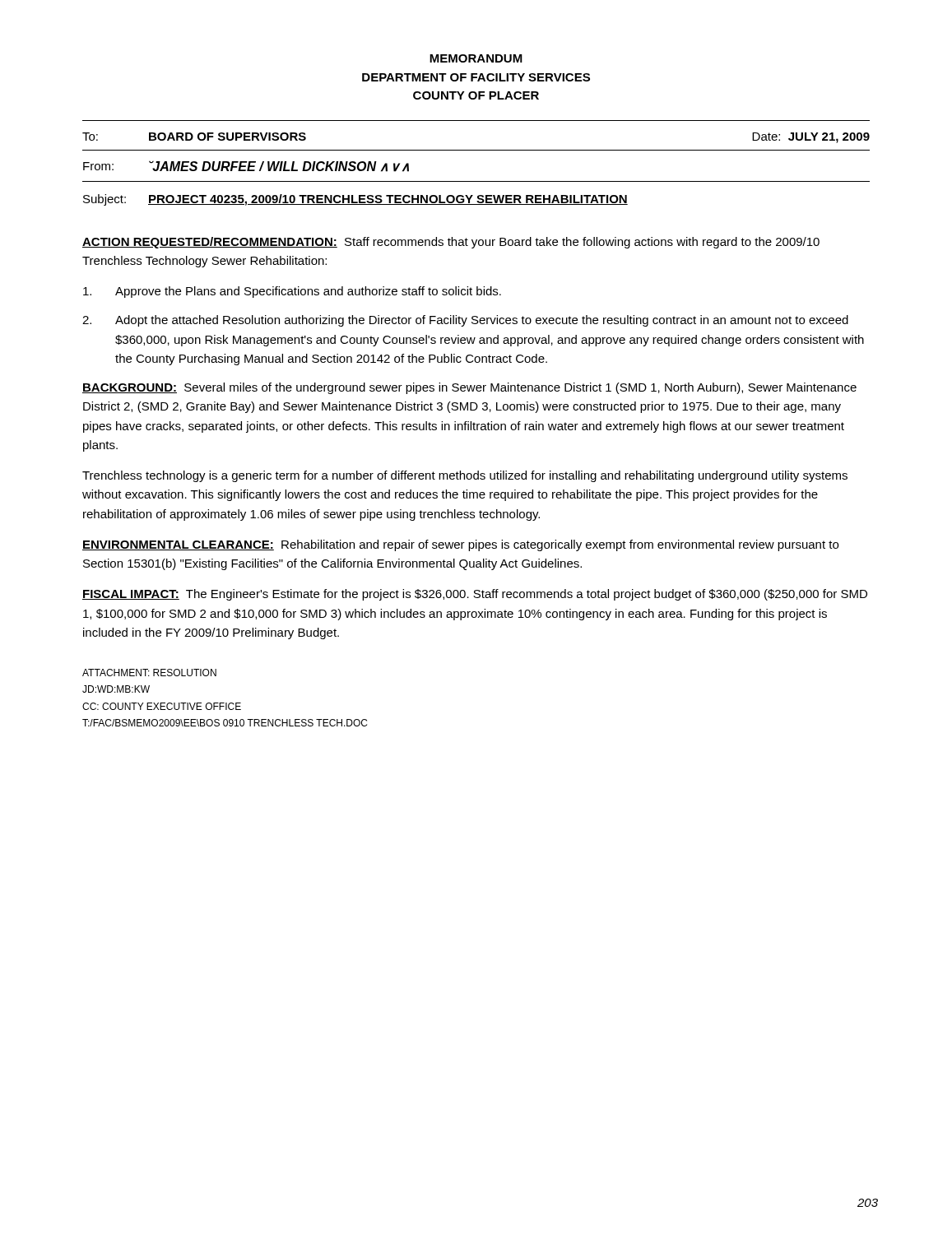
Task: Find the text block containing "Subject: PROJECT 40235, 2009/10 TRENCHLESS"
Action: click(476, 197)
